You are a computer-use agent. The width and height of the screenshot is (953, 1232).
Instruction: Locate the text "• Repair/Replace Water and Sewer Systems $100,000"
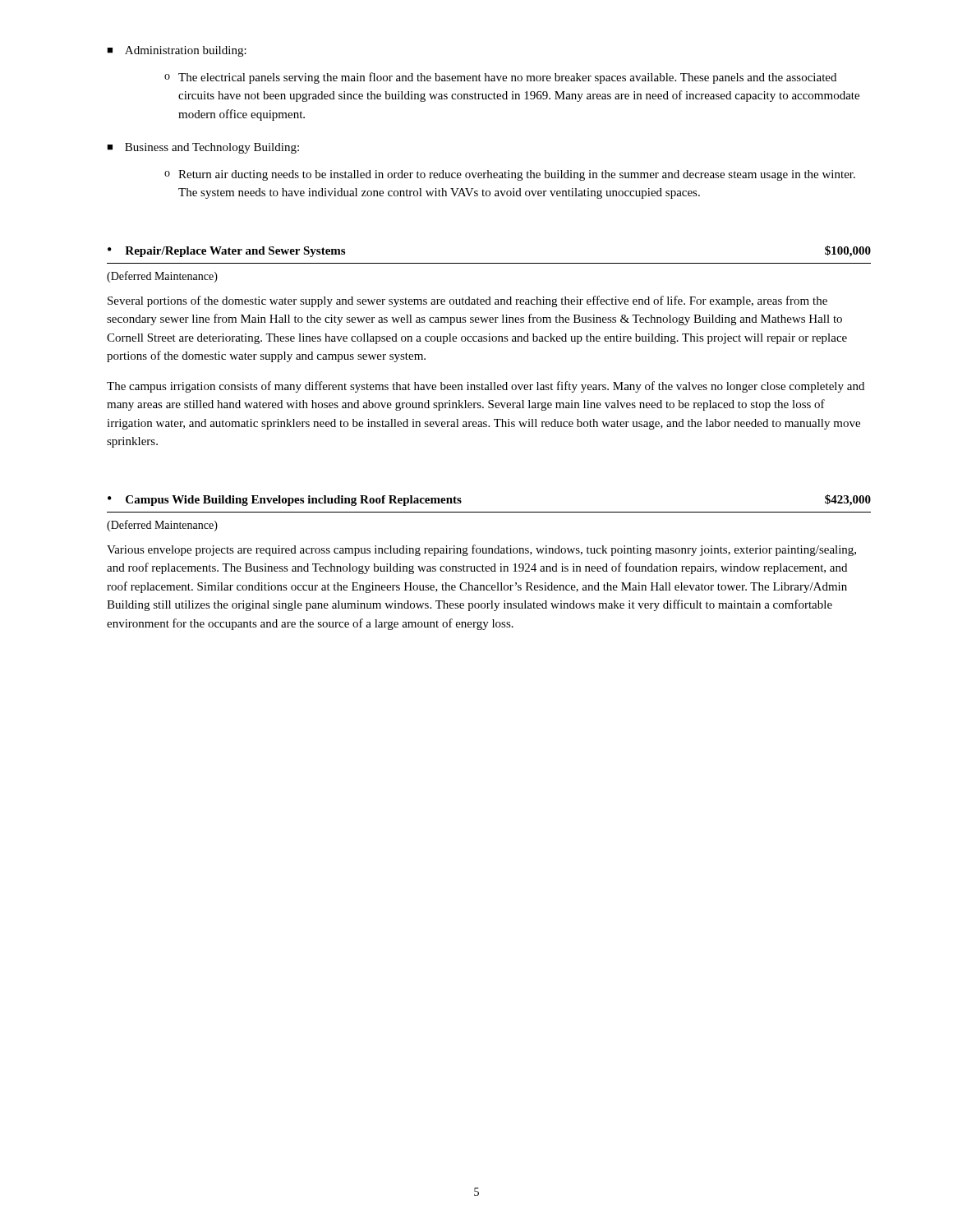click(x=232, y=251)
